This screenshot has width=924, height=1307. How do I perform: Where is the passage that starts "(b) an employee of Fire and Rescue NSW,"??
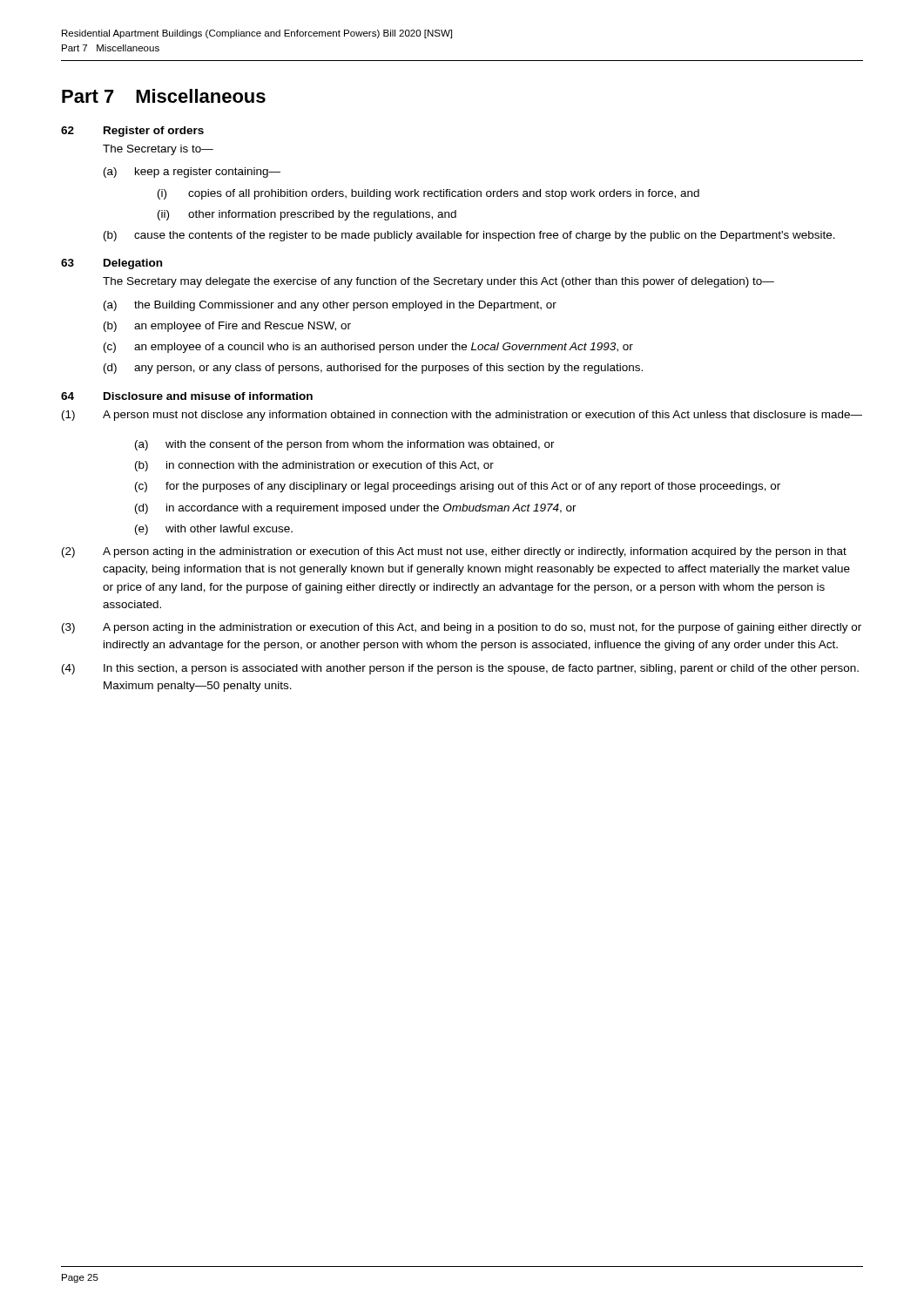click(227, 326)
